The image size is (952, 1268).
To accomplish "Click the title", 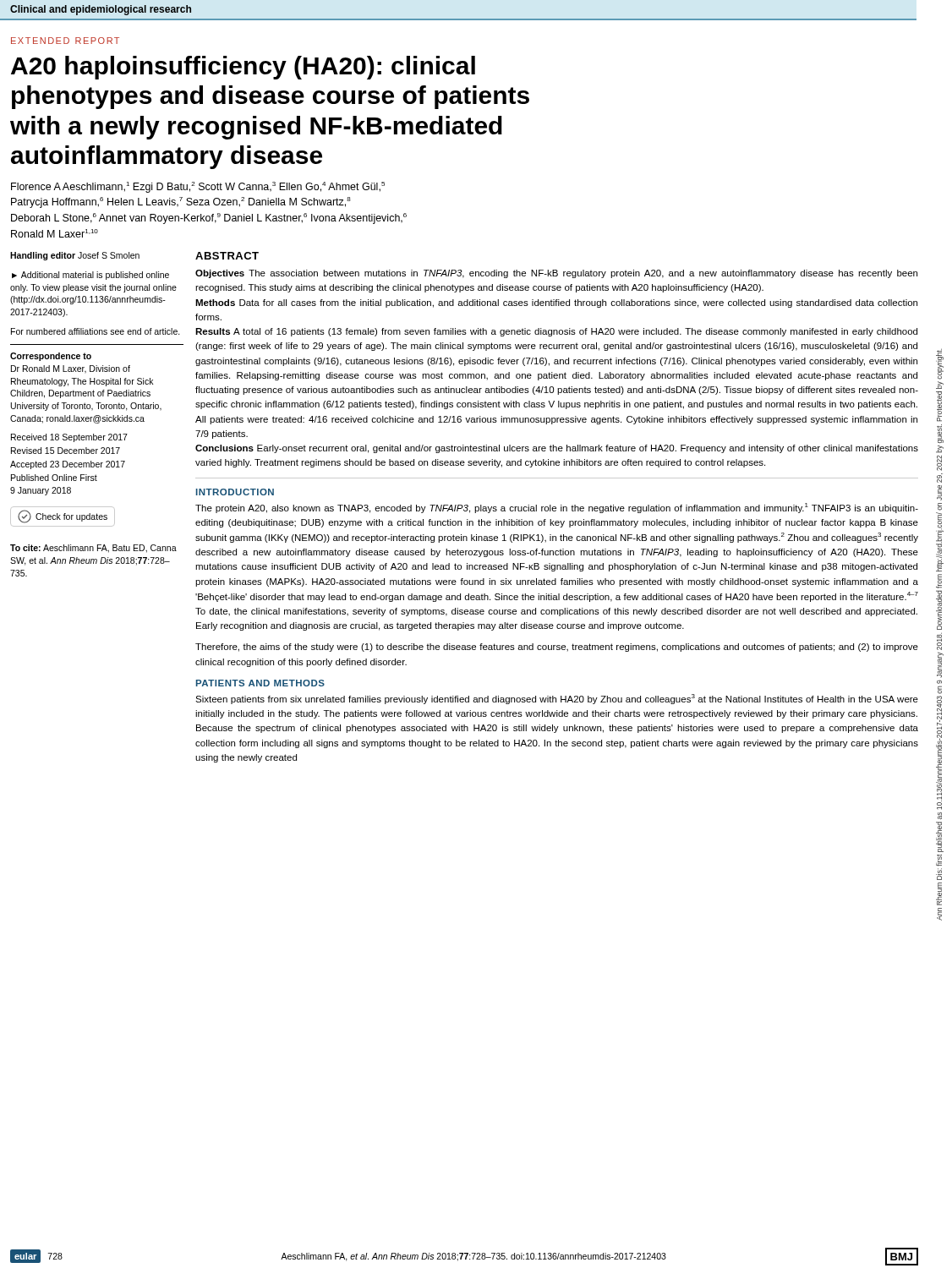I will click(x=270, y=110).
